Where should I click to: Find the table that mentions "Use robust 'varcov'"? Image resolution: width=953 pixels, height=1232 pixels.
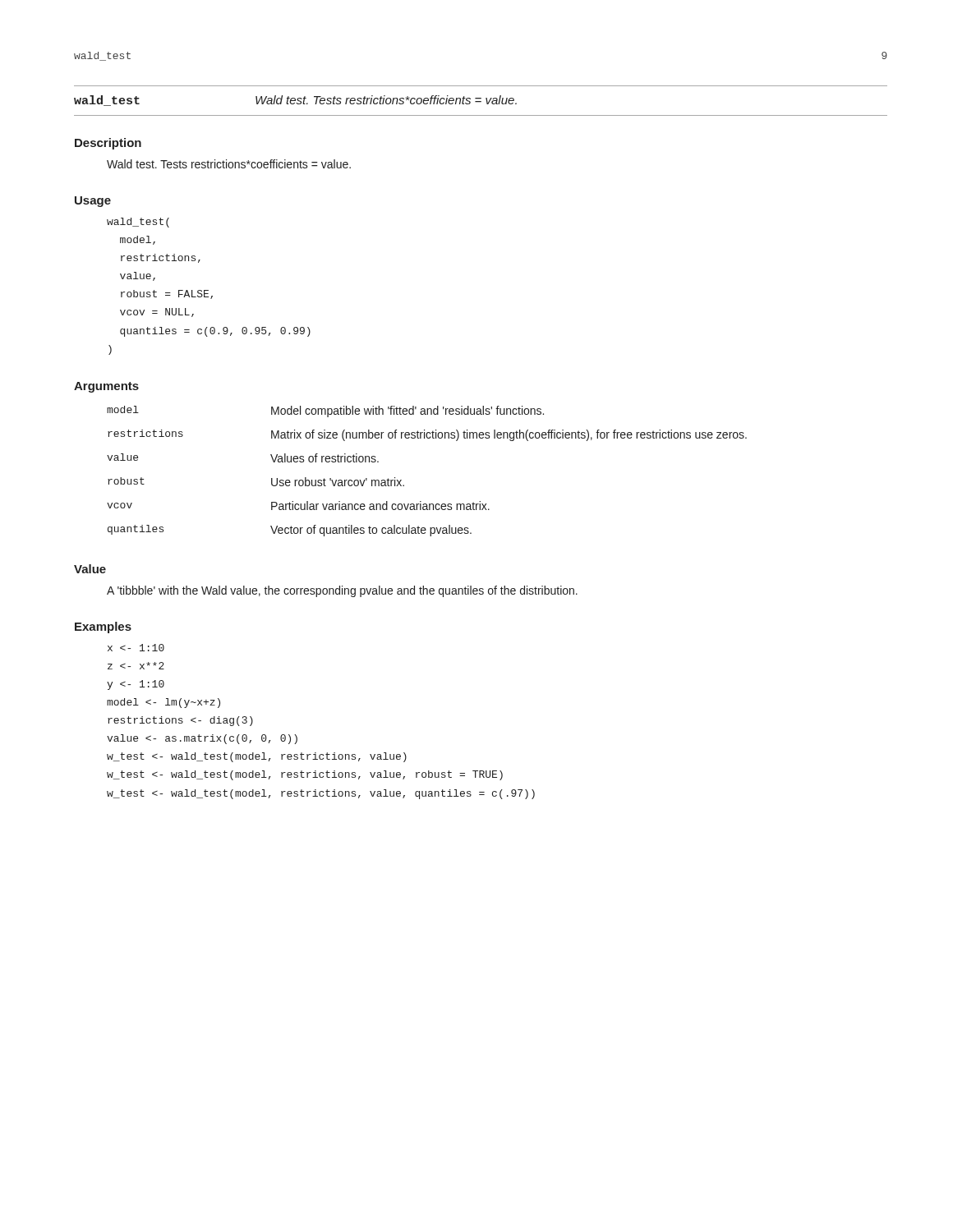coord(481,470)
